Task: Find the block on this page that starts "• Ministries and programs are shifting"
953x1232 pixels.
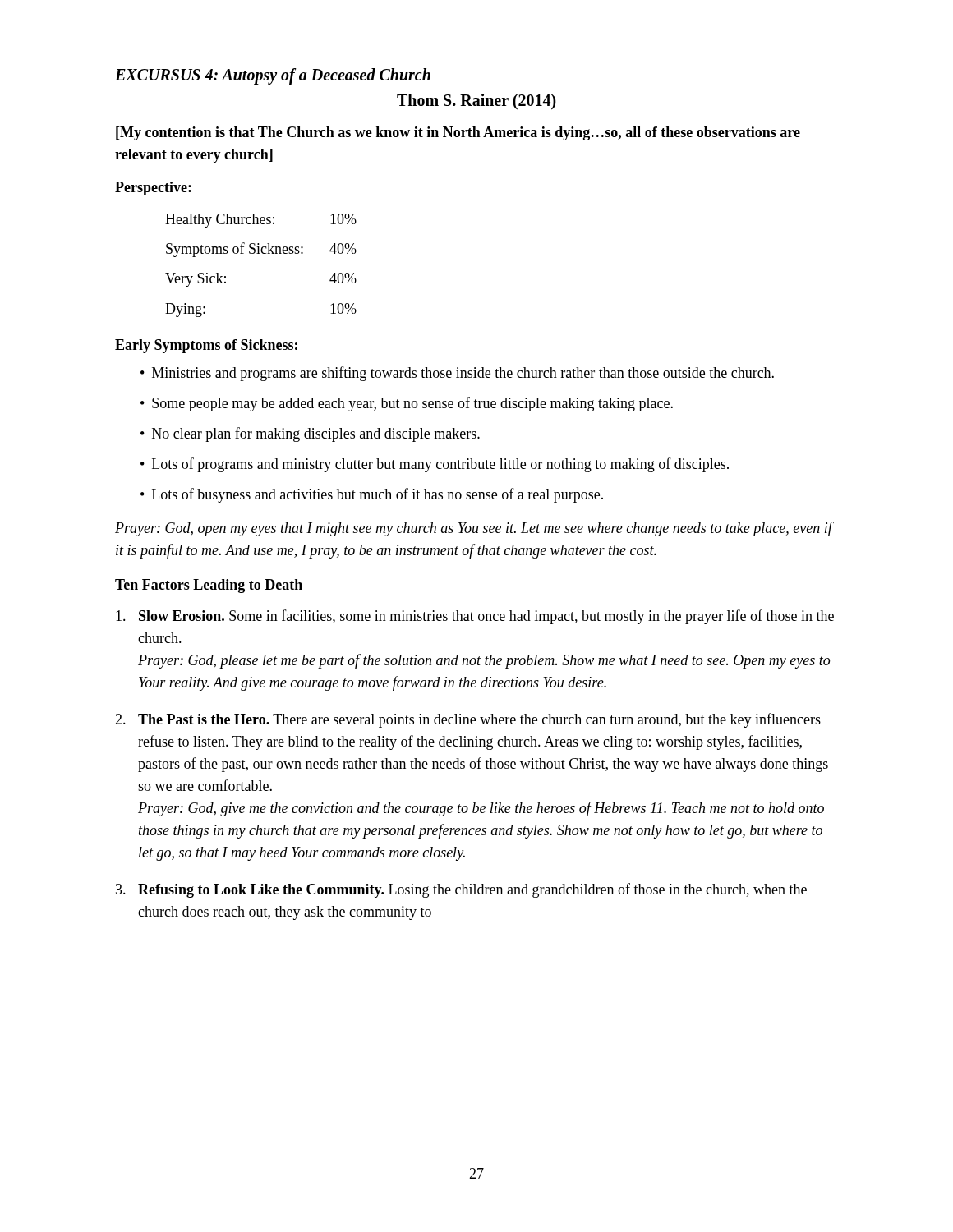Action: pyautogui.click(x=457, y=373)
